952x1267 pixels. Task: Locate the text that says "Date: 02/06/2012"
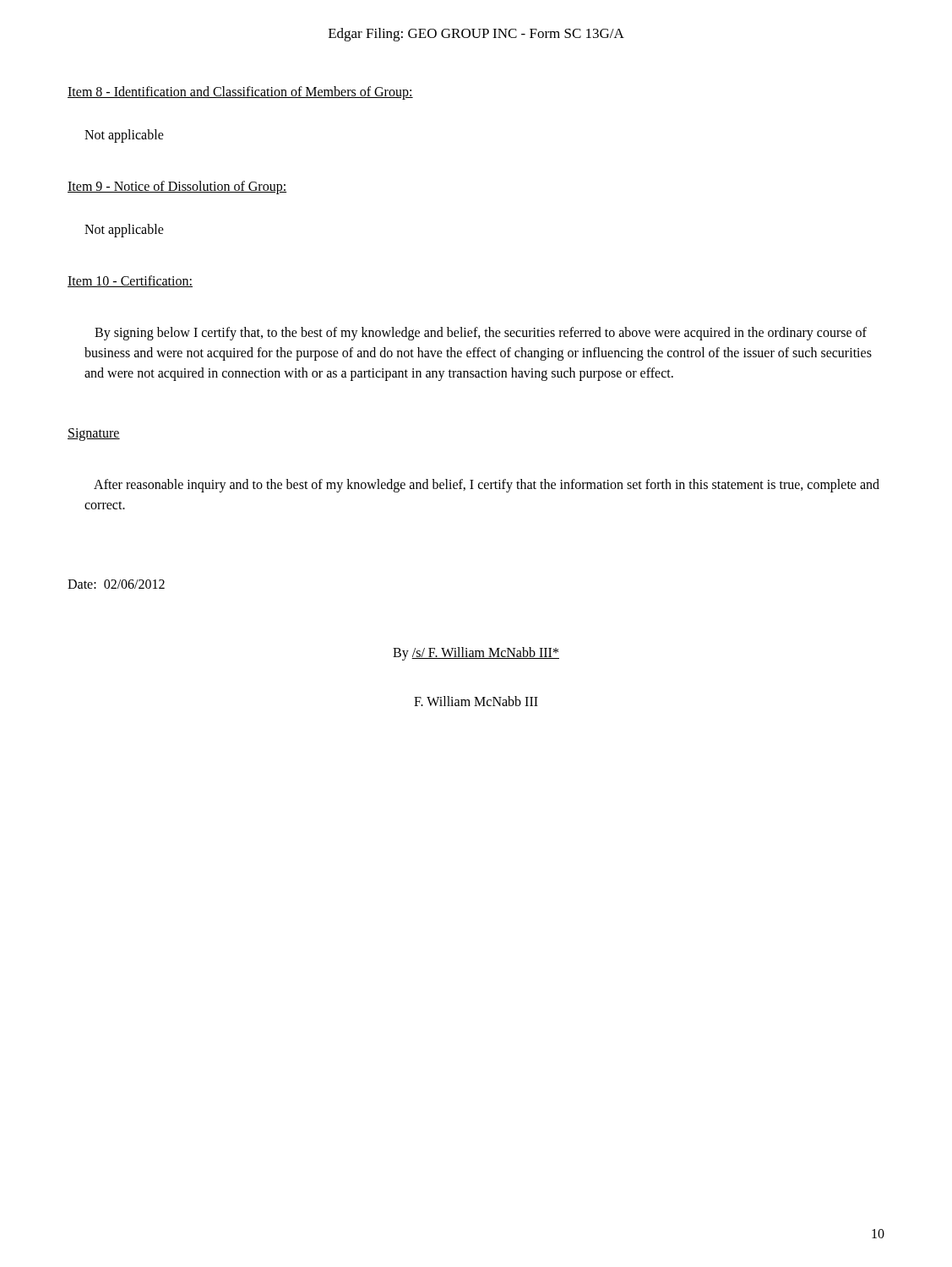116,584
